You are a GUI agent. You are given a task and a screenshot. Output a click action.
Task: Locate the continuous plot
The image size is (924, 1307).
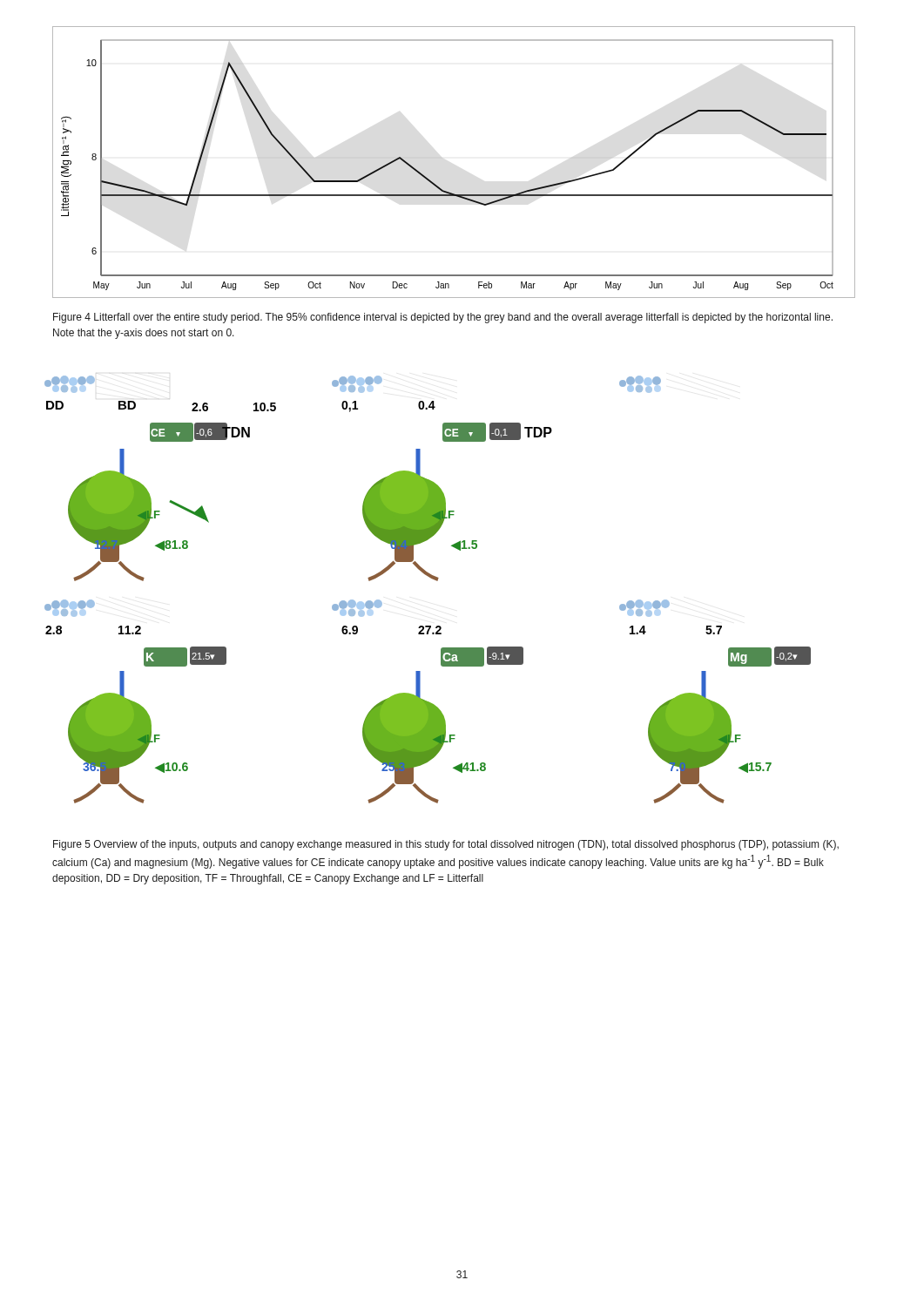(x=453, y=161)
